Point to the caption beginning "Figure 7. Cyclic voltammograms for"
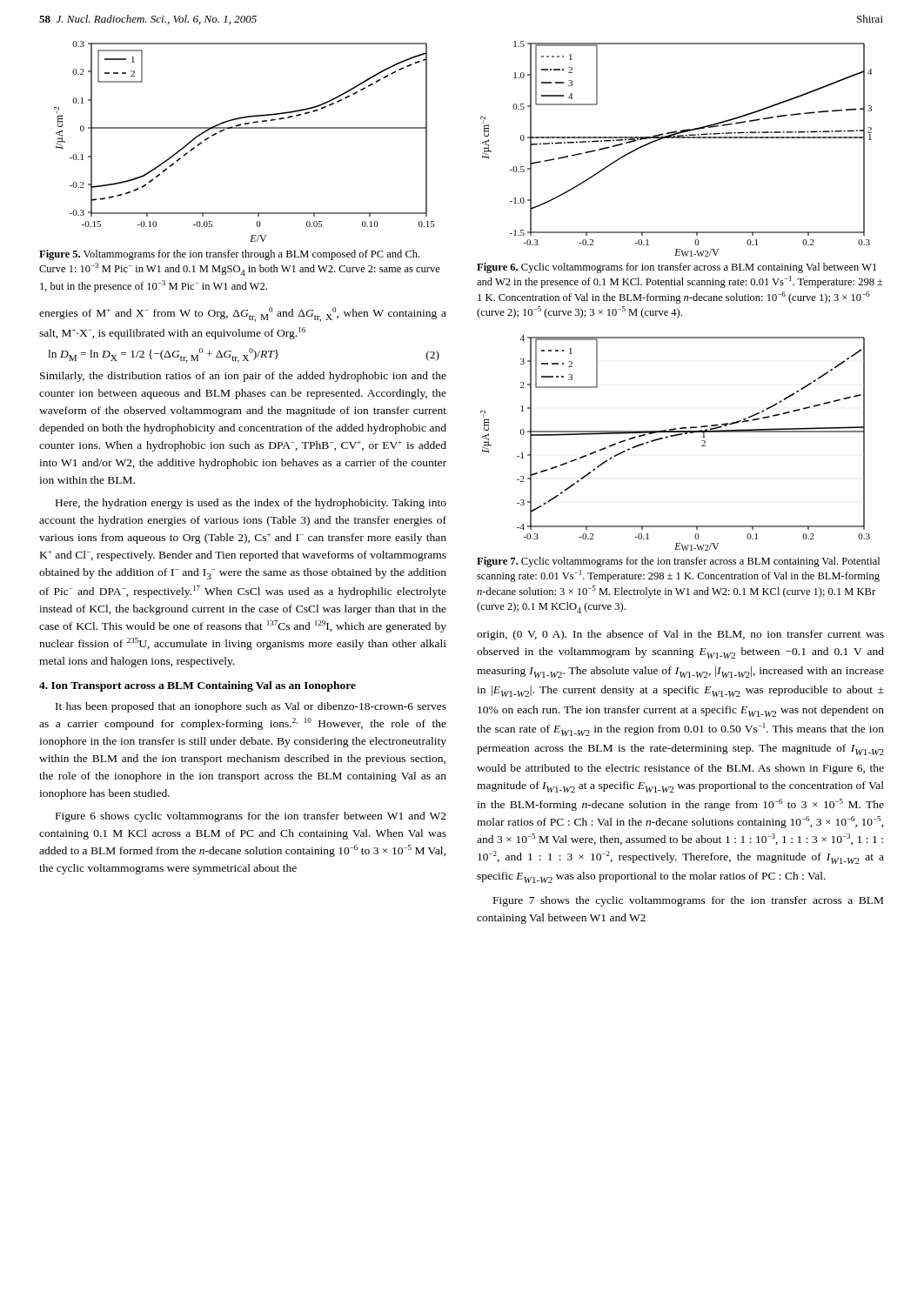Screen dimensions: 1305x924 tap(678, 585)
